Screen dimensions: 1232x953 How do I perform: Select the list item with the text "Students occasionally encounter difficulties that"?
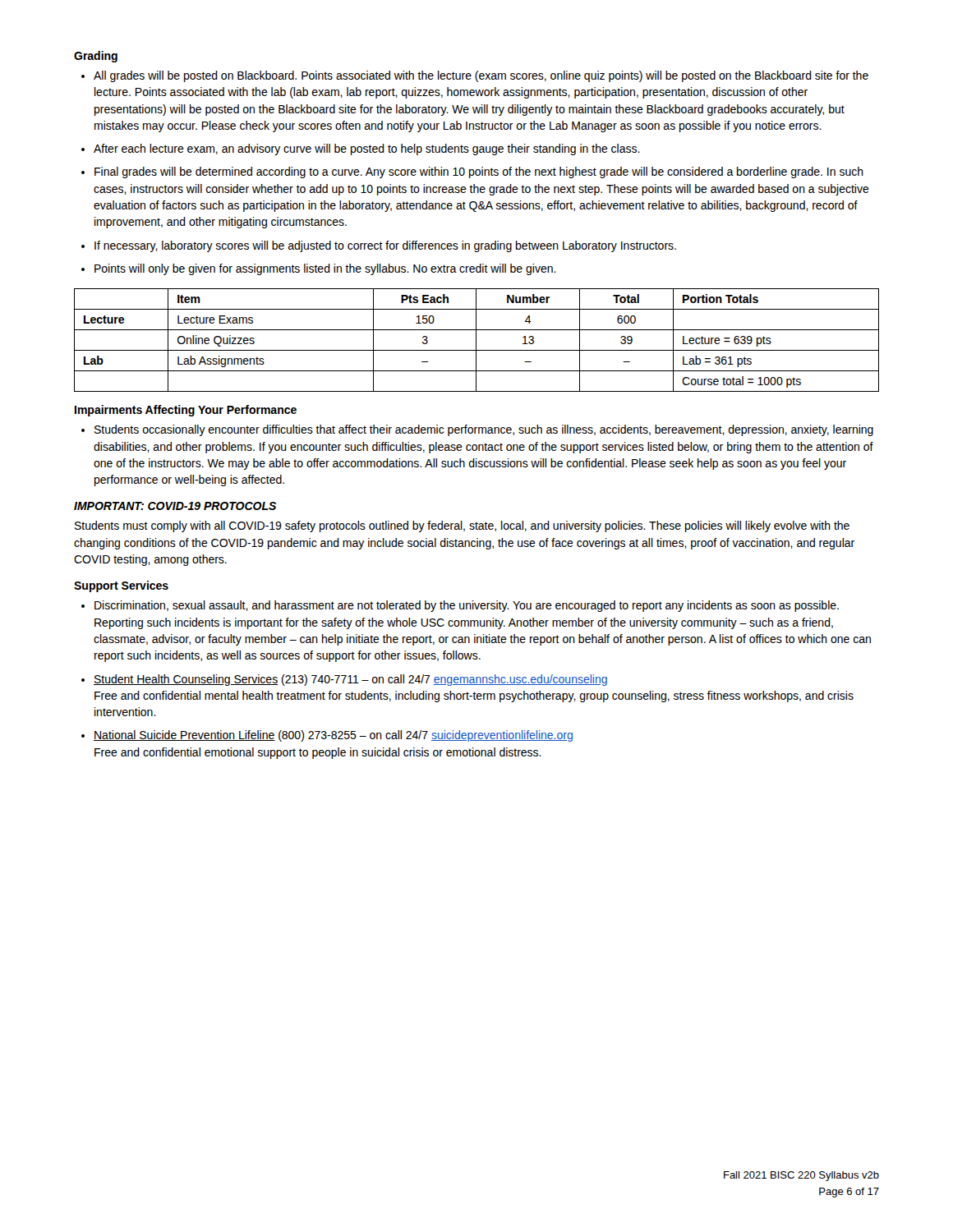pos(484,455)
